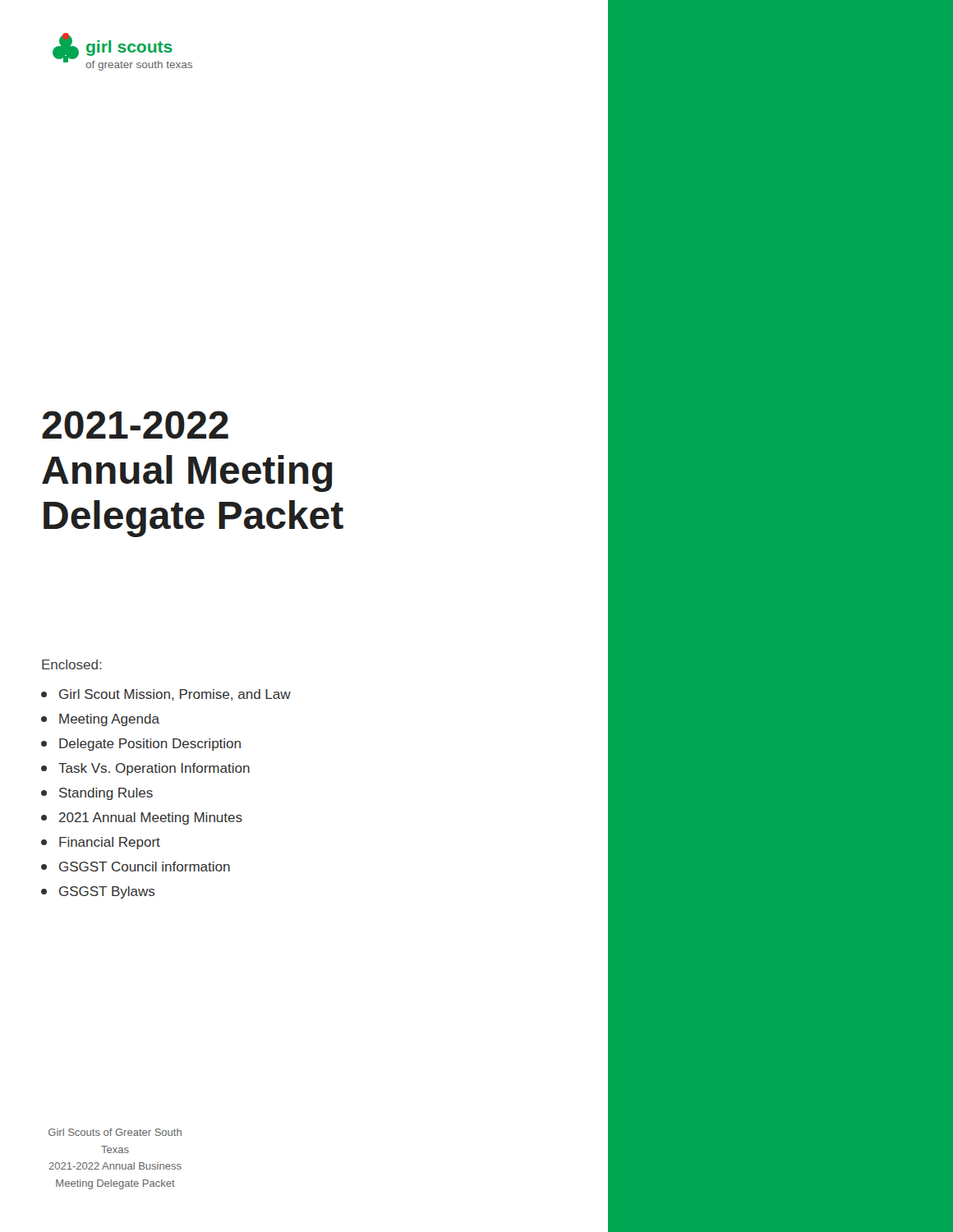Navigate to the passage starting "GSGST Council information"

pos(136,867)
